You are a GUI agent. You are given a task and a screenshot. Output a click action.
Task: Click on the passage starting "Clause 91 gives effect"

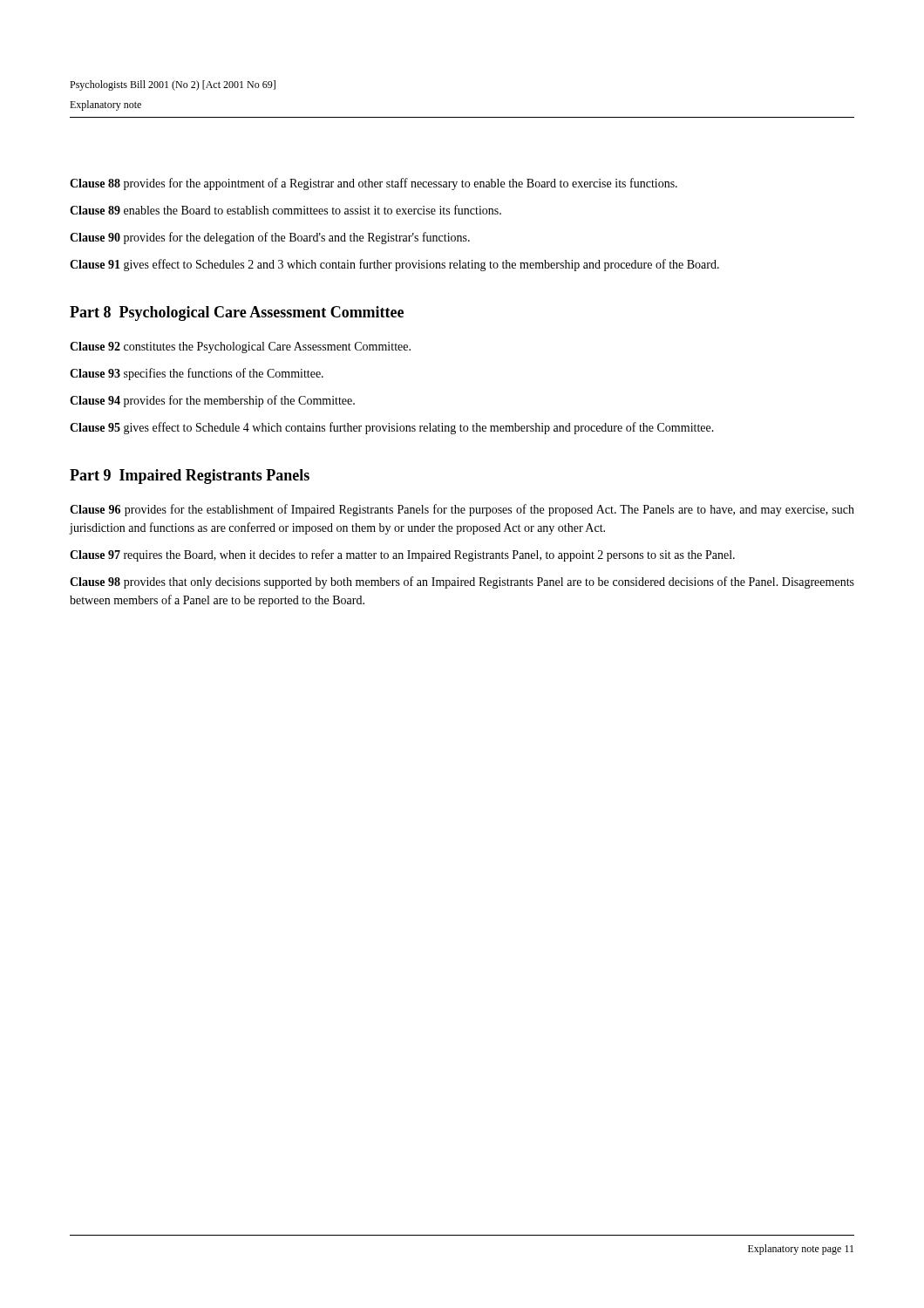point(395,265)
